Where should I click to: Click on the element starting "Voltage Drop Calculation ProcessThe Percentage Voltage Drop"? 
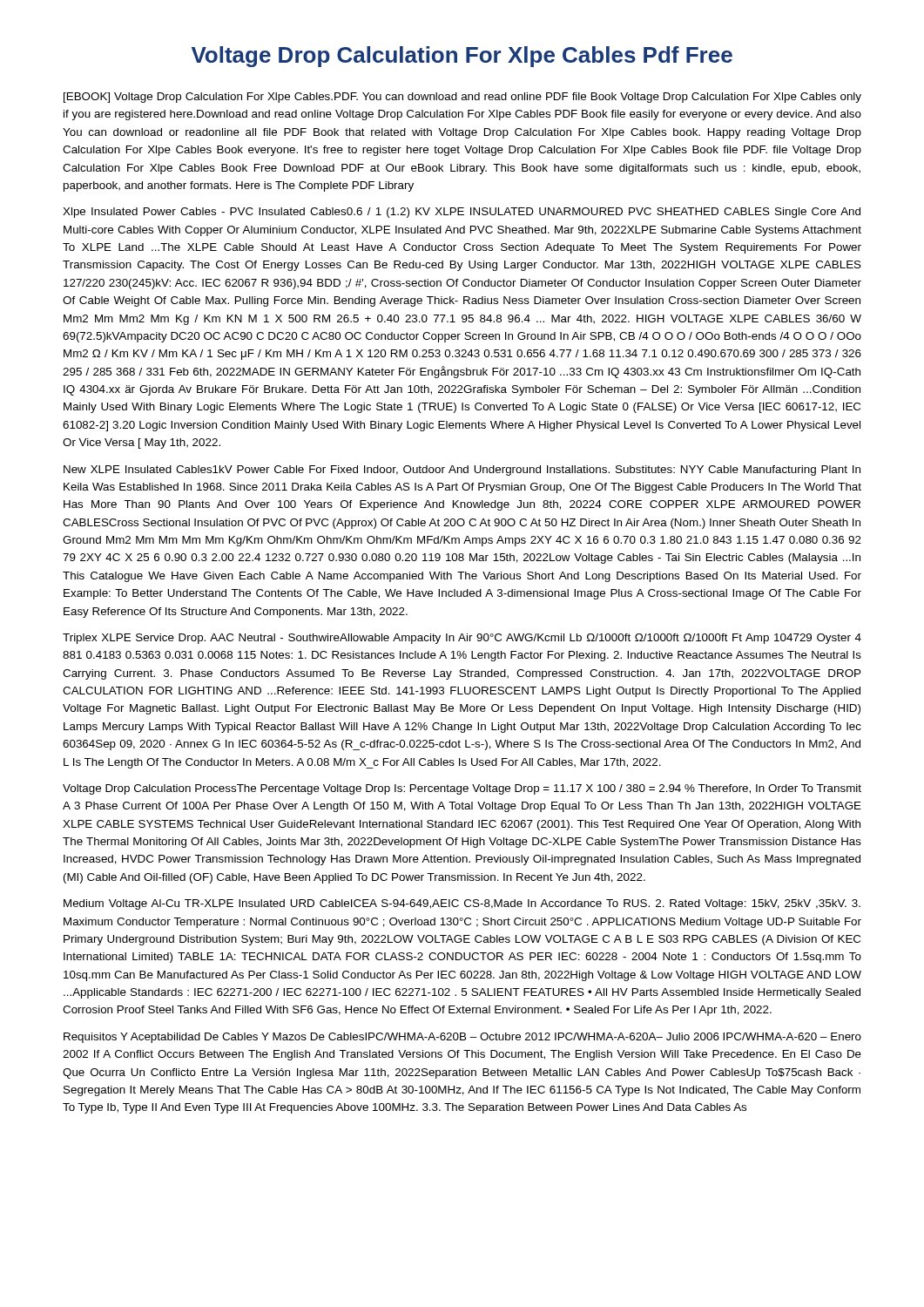click(462, 832)
